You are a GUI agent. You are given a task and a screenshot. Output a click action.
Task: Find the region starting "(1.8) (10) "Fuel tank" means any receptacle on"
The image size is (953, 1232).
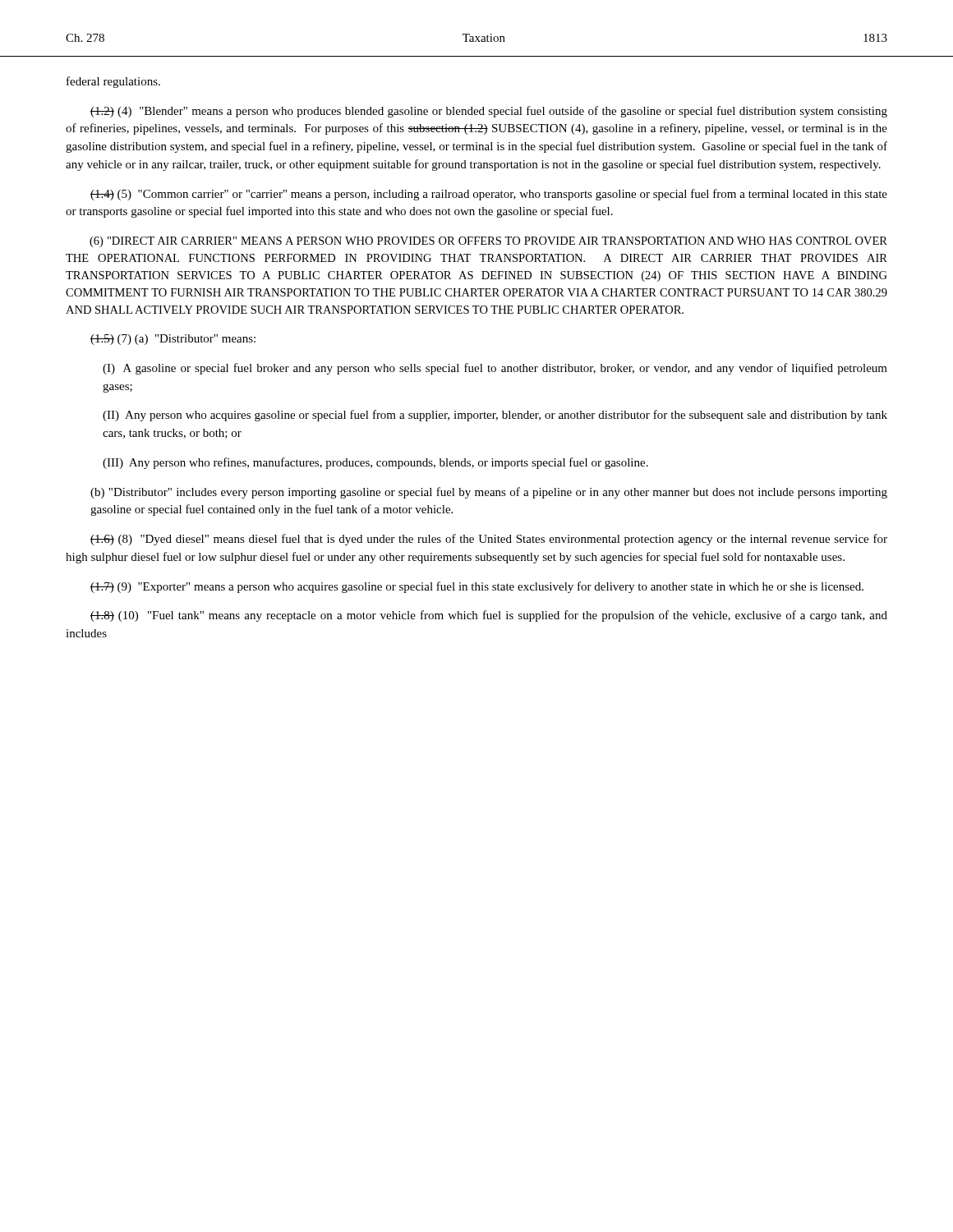(476, 624)
